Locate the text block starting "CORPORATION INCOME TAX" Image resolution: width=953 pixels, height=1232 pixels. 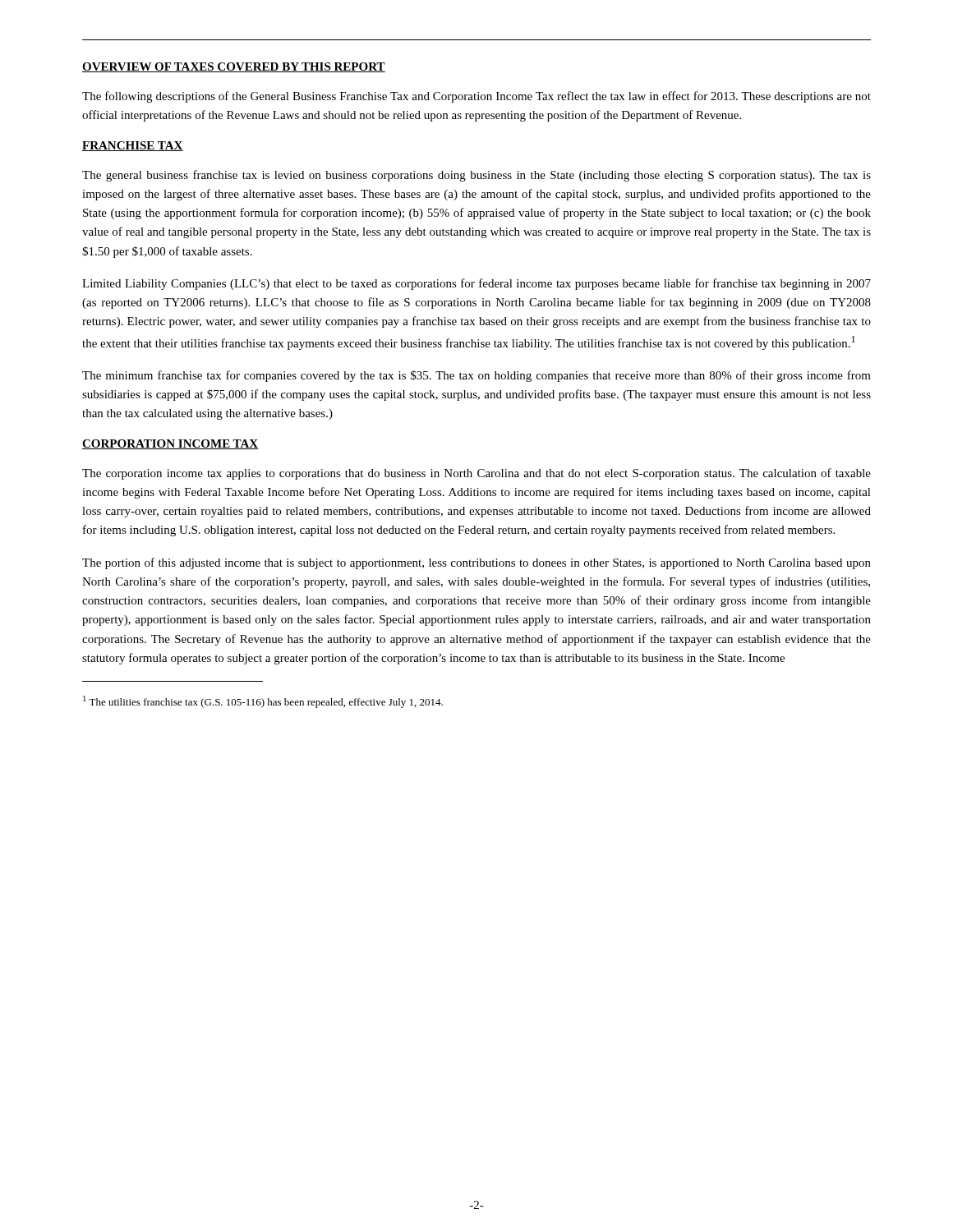pyautogui.click(x=170, y=444)
